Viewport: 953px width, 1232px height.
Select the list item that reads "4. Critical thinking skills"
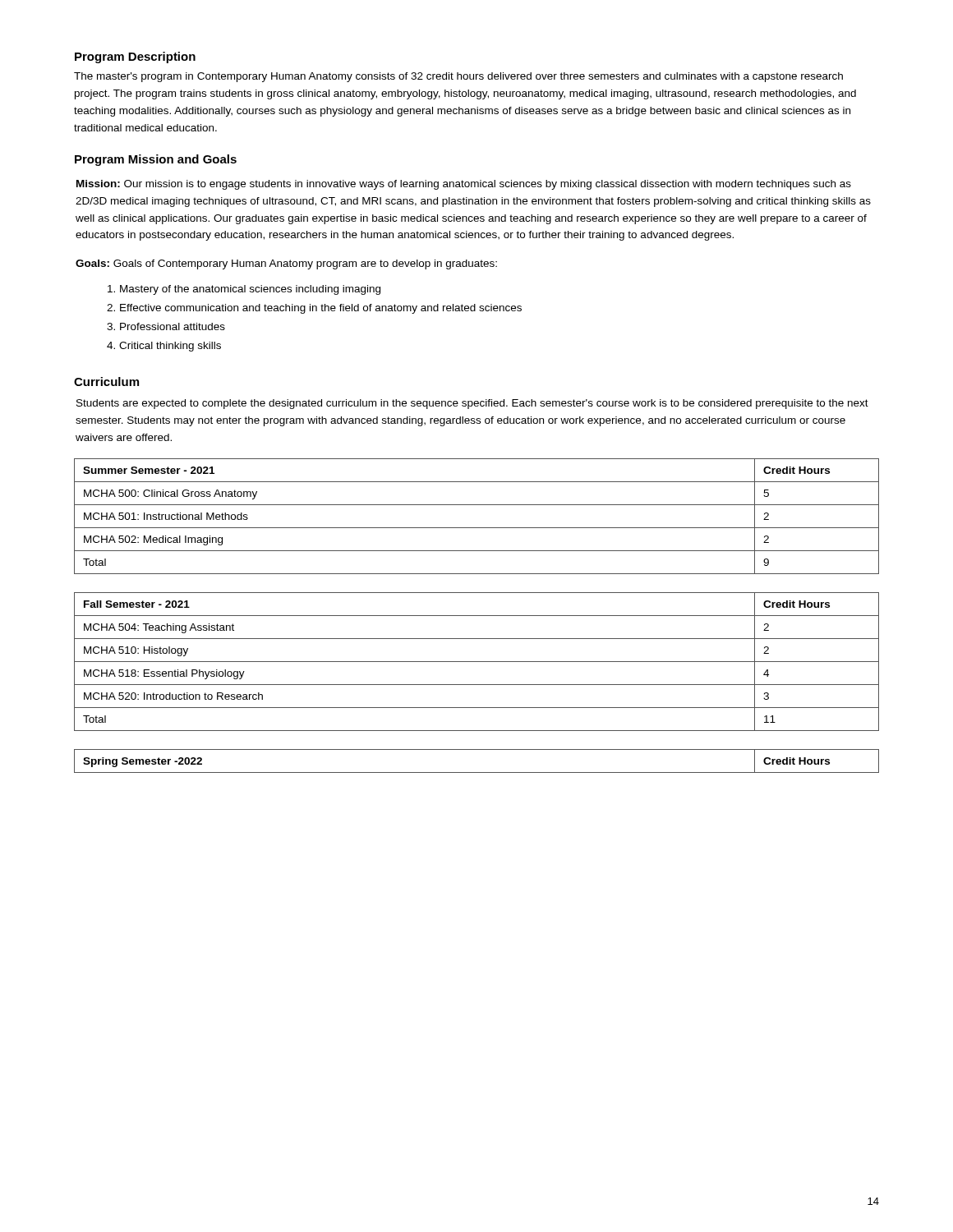(x=164, y=345)
